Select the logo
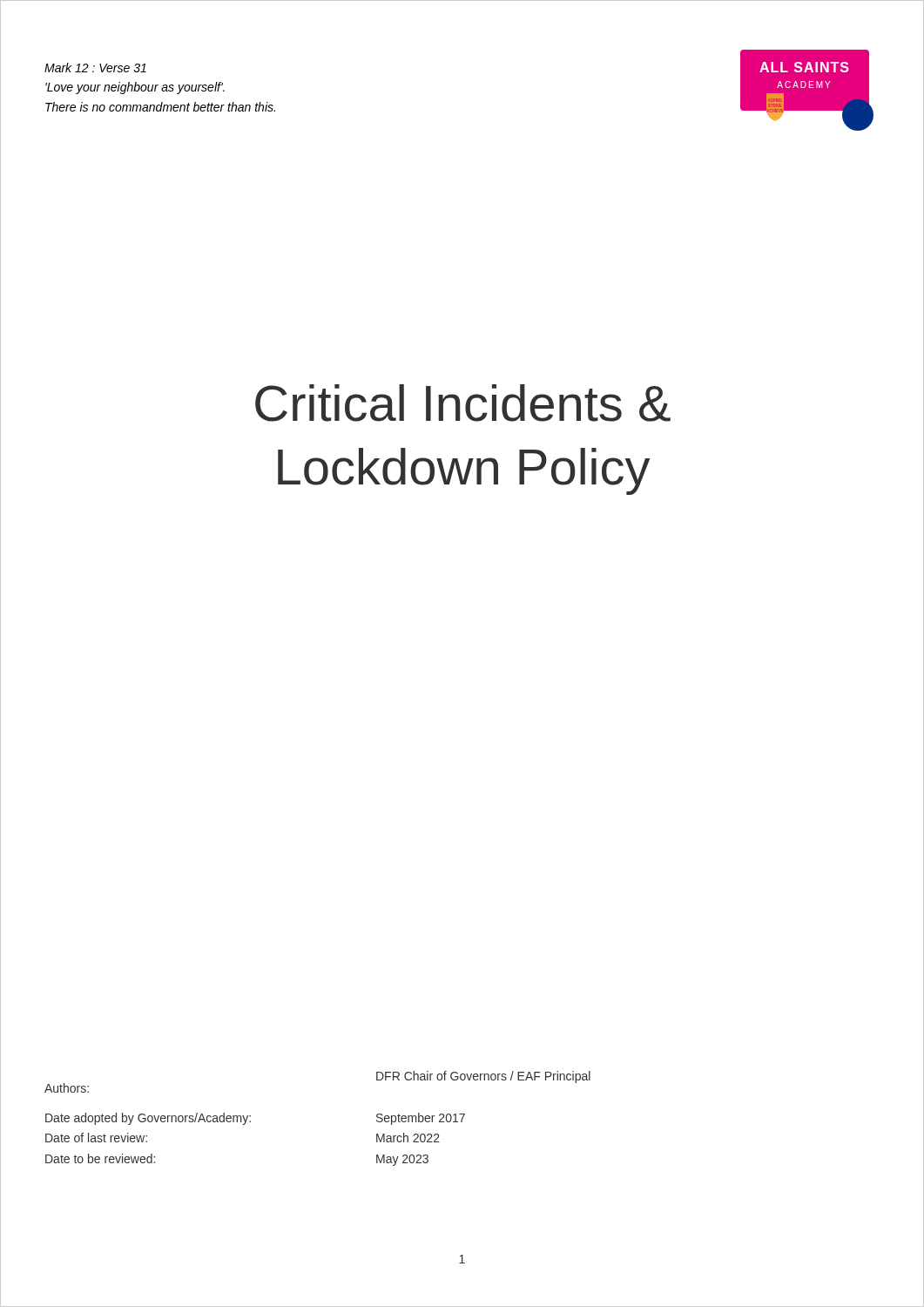 (x=810, y=102)
